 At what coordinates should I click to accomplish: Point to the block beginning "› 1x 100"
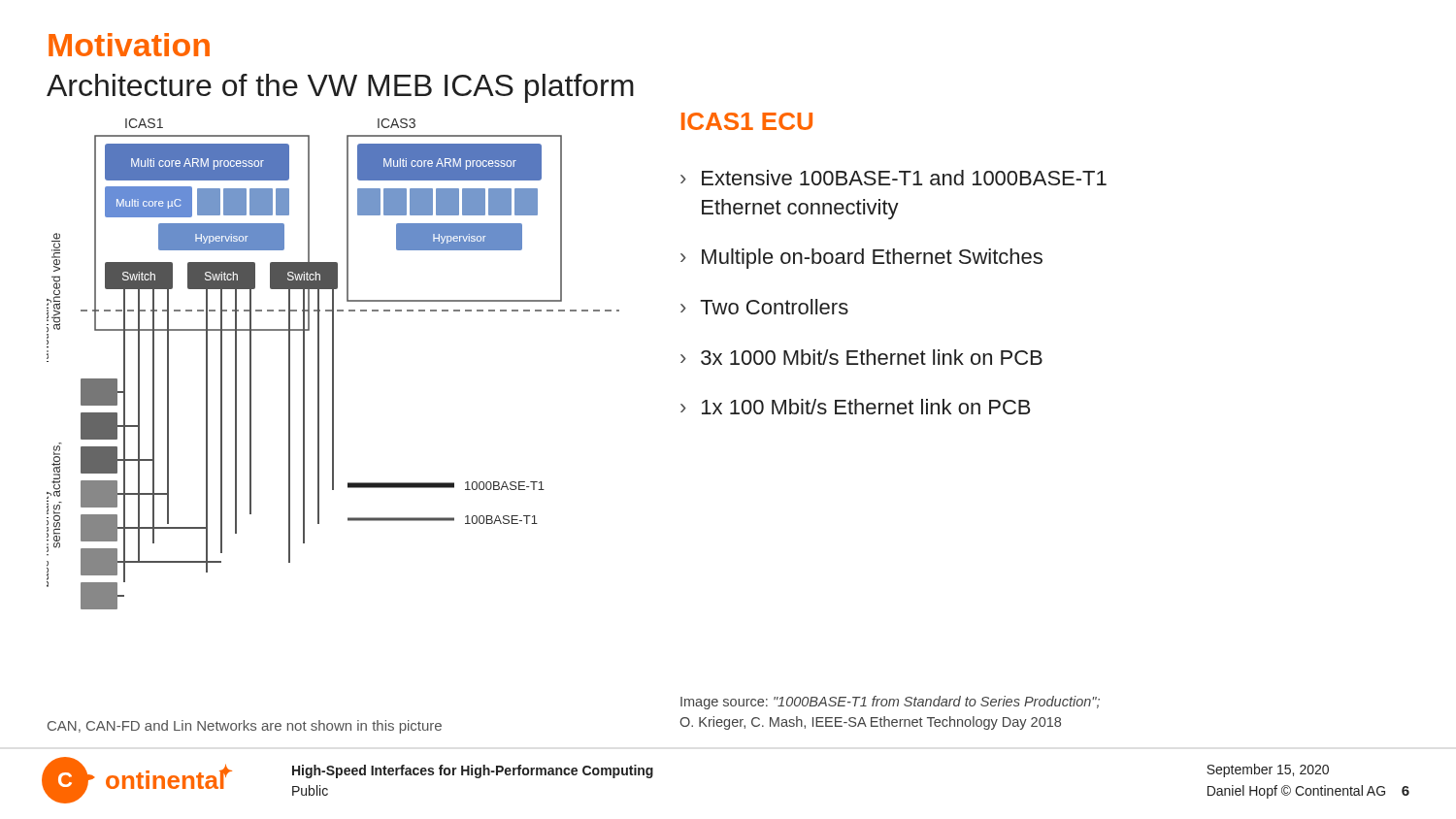(x=855, y=408)
